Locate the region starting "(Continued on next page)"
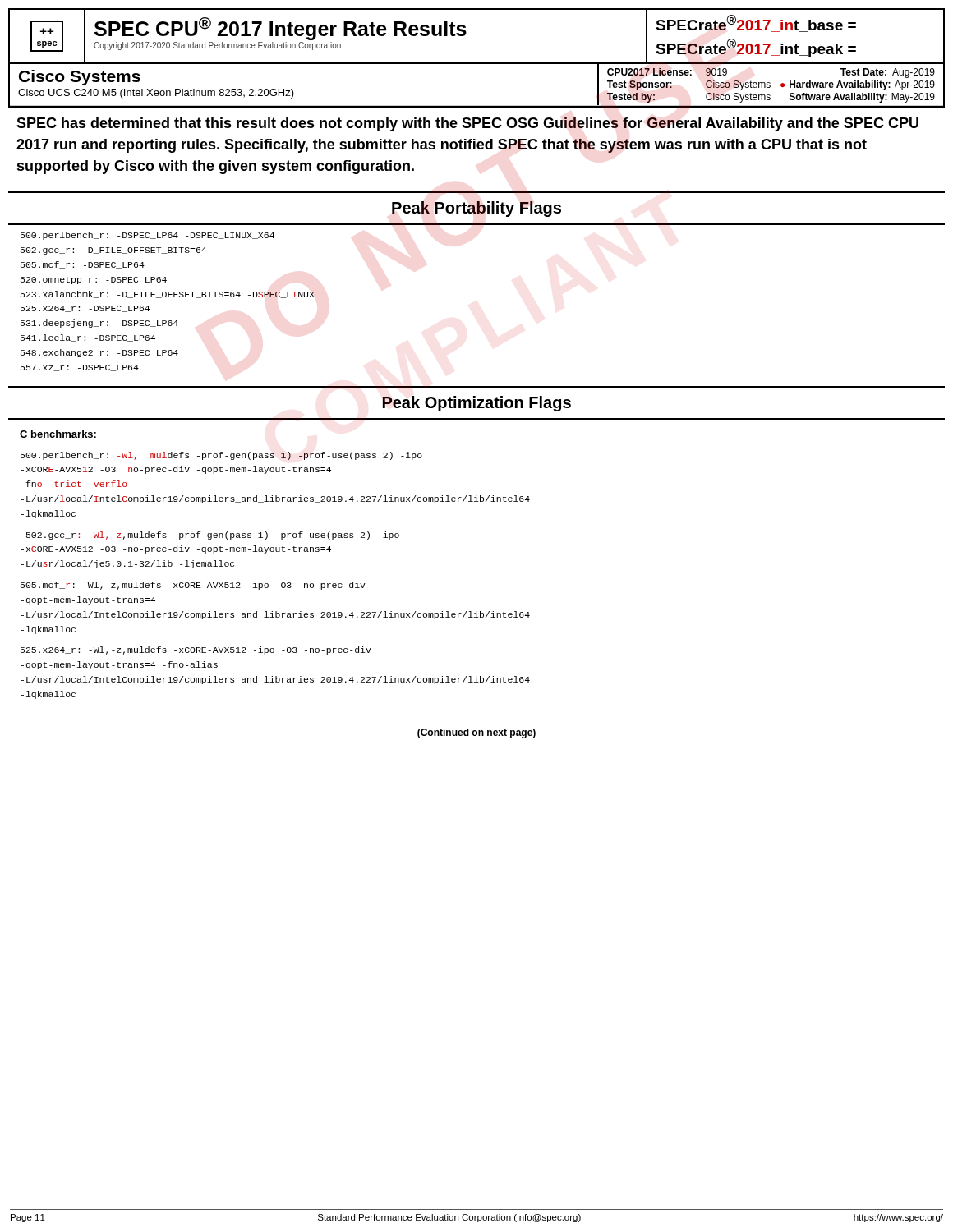This screenshot has width=953, height=1232. tap(476, 732)
